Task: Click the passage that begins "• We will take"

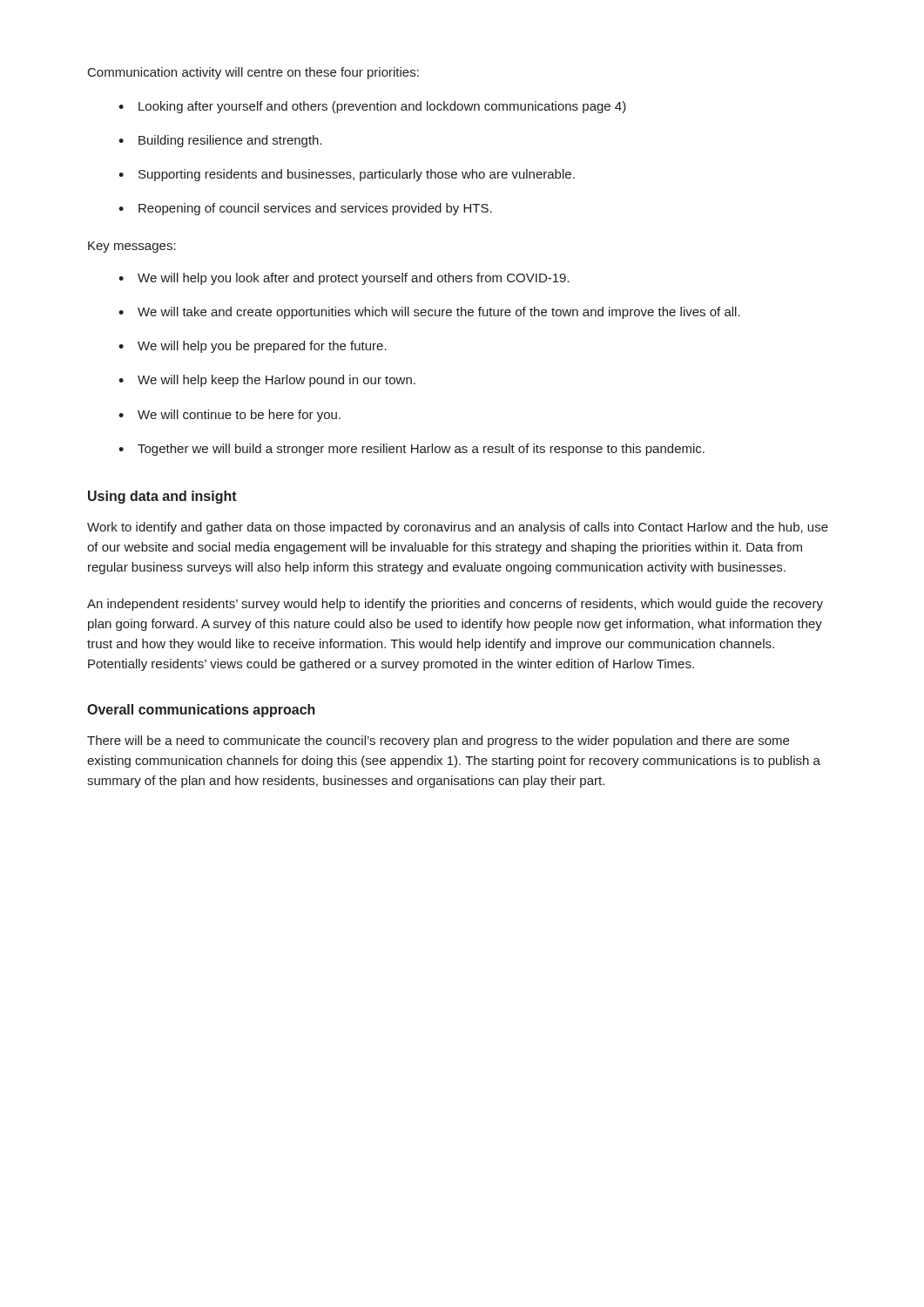Action: click(478, 313)
